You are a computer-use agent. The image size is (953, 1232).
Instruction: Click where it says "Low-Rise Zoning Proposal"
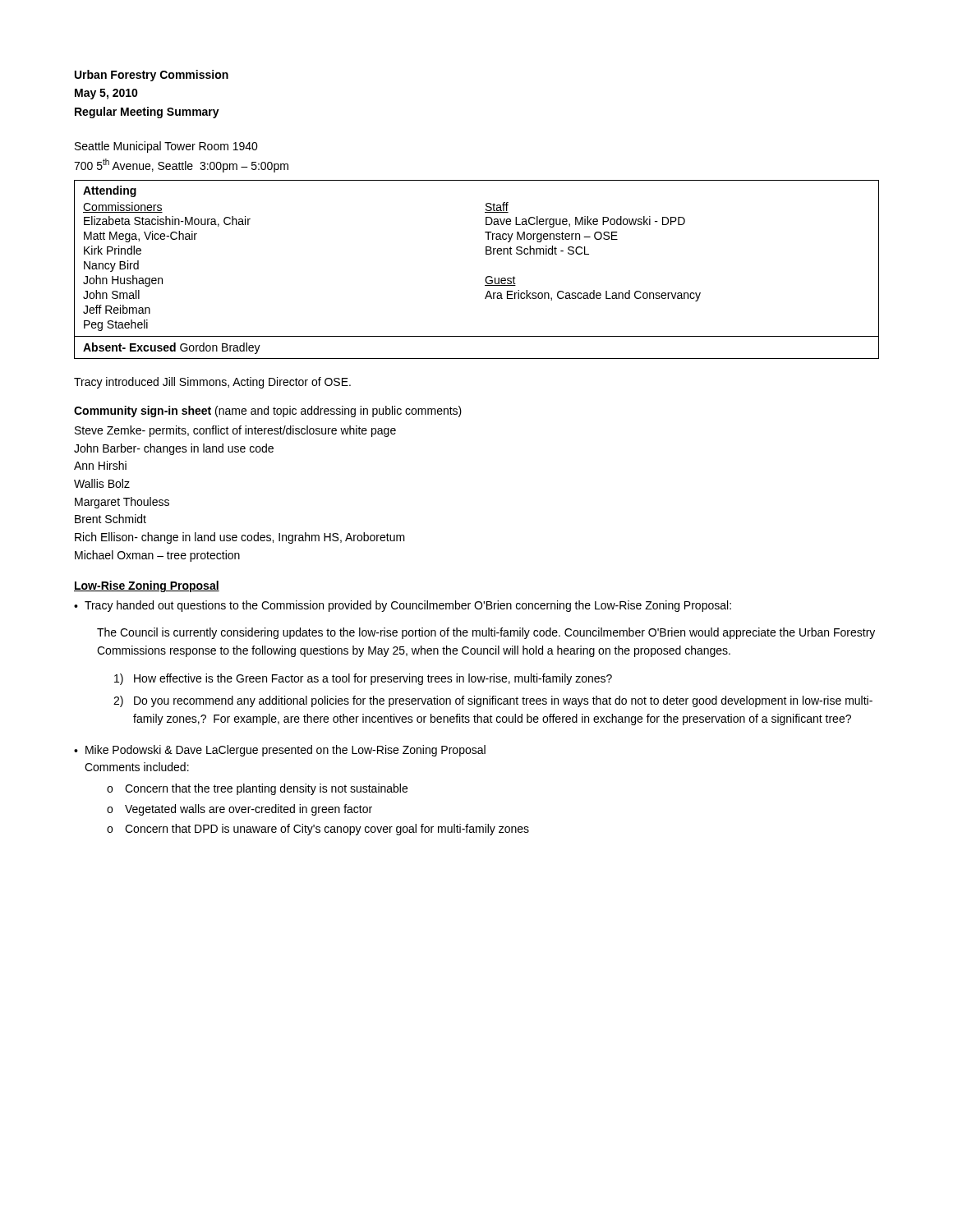click(146, 586)
